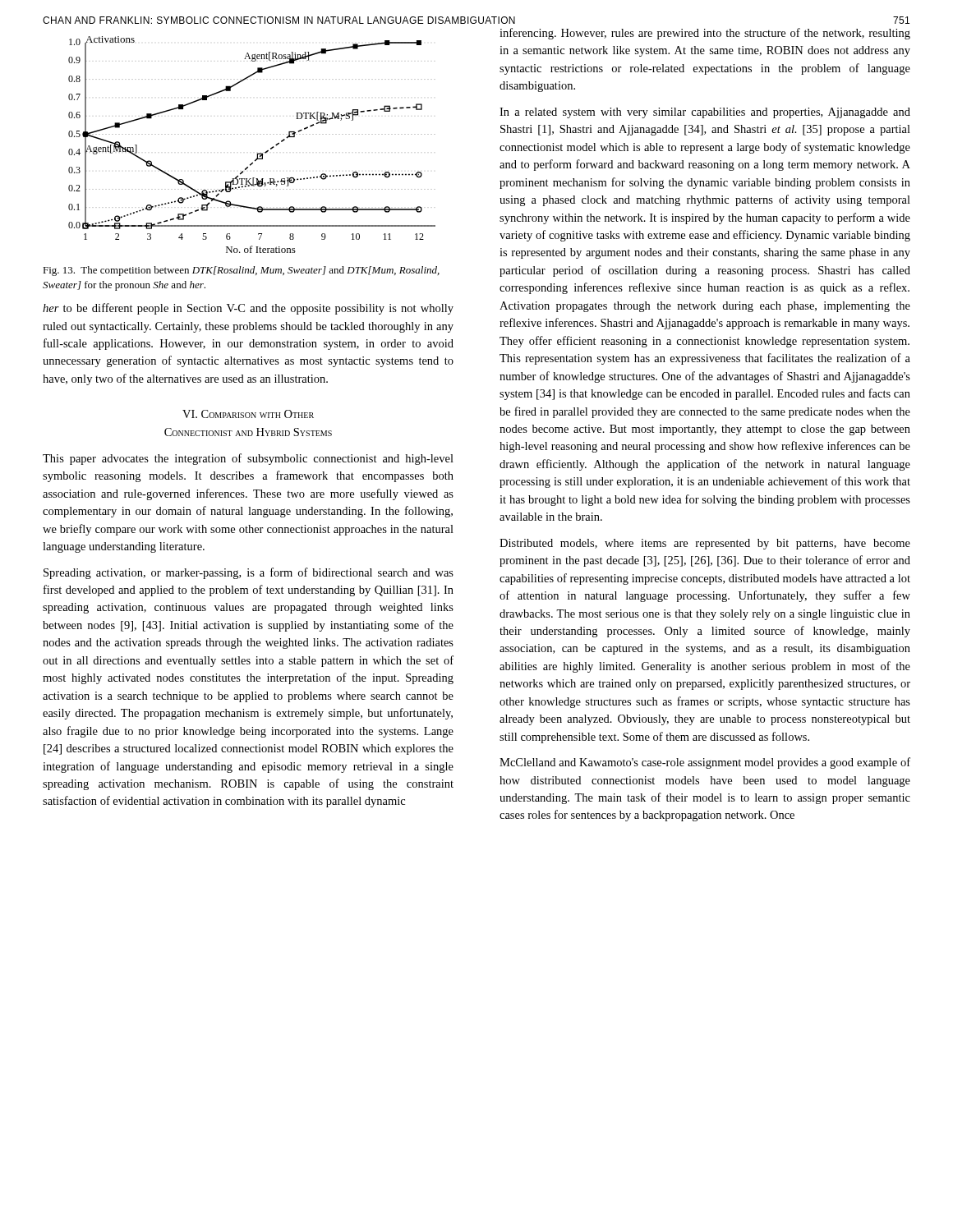Navigate to the text starting "In a related system with"
This screenshot has height=1232, width=953.
coord(705,314)
